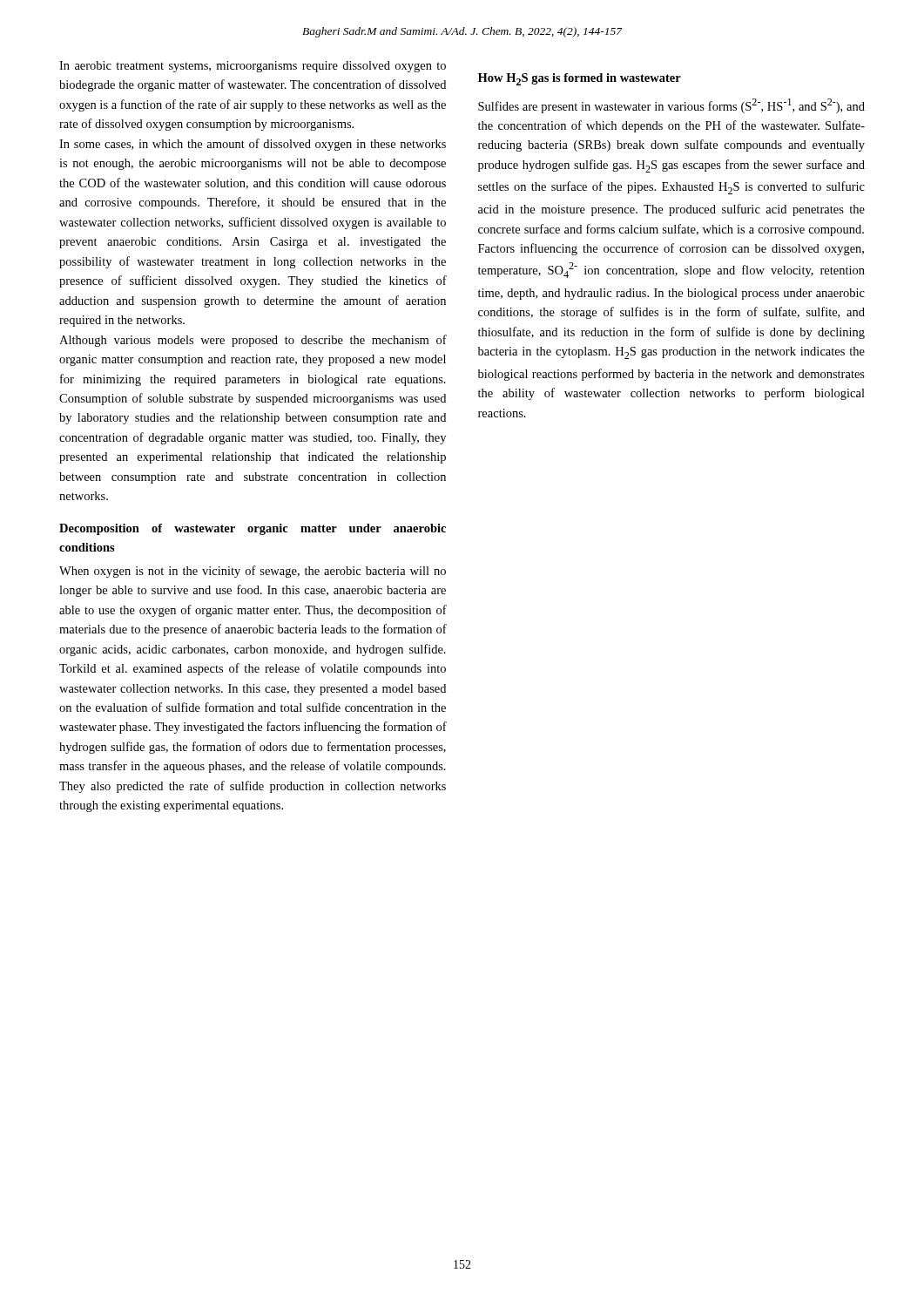Point to the passage starting "Sulfides are present in wastewater in various"

coord(671,258)
